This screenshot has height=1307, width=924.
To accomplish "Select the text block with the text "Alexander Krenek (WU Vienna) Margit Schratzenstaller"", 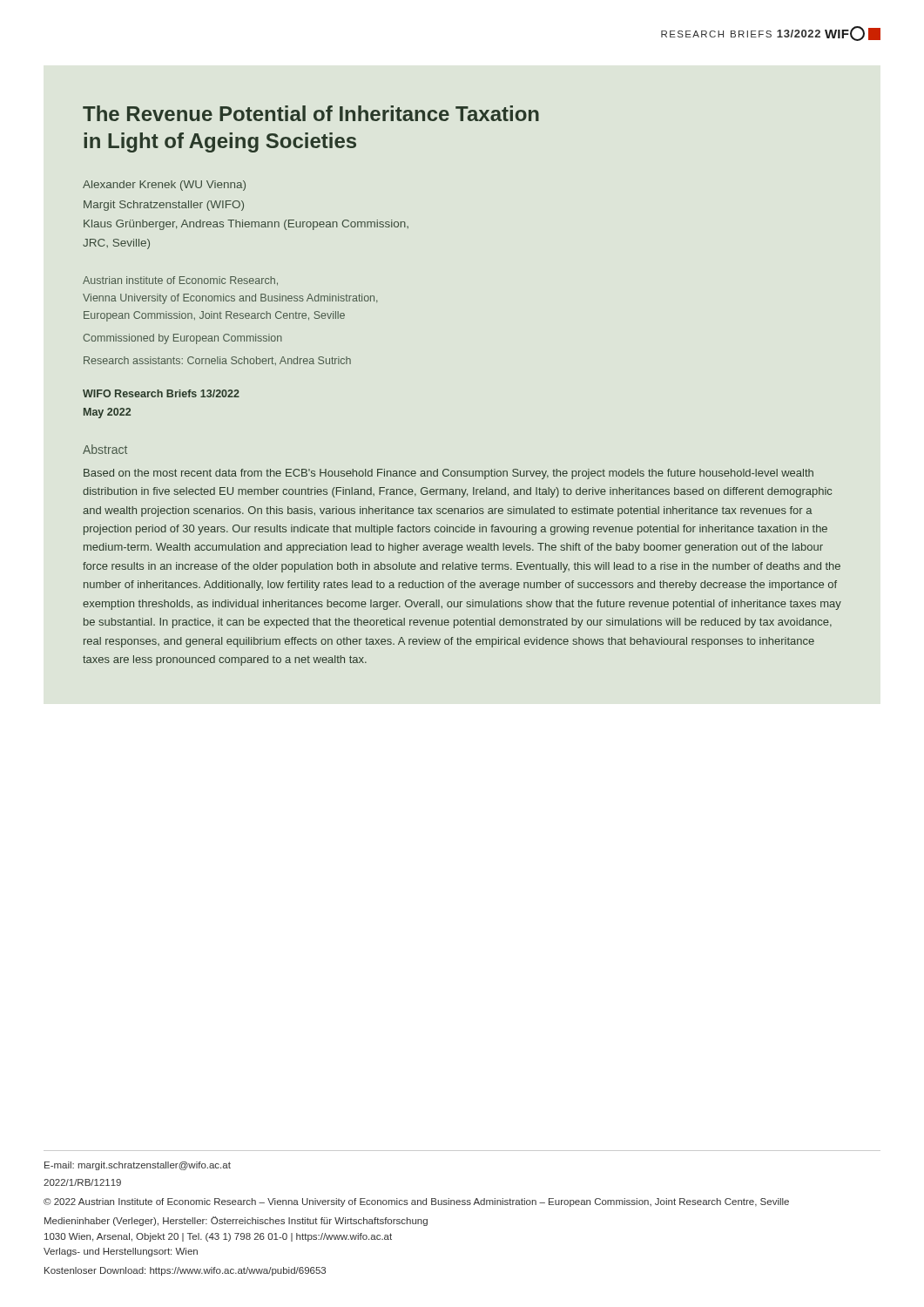I will coord(246,214).
